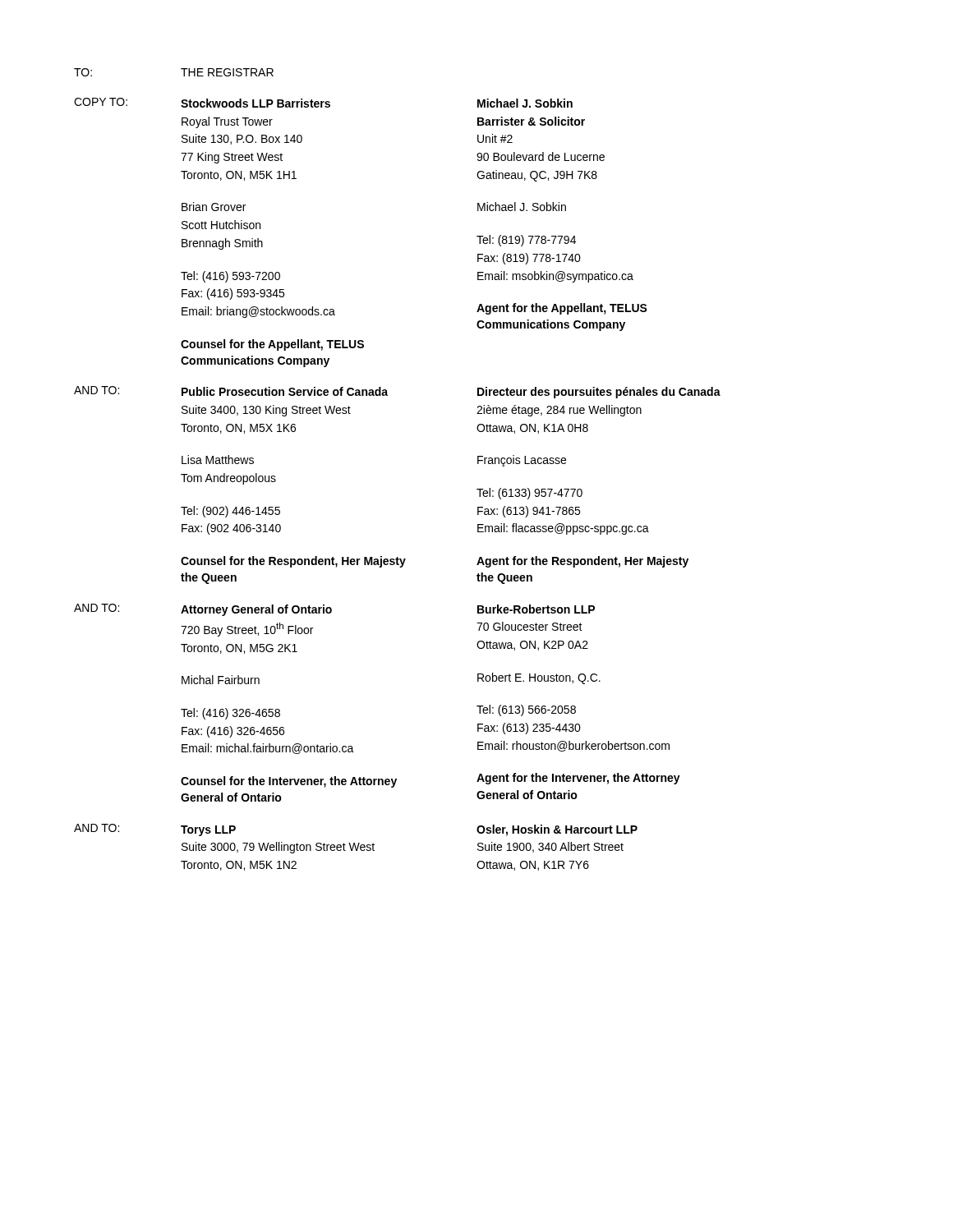Click where it says "THE REGISTRAR"
This screenshot has height=1232, width=953.
coord(227,72)
